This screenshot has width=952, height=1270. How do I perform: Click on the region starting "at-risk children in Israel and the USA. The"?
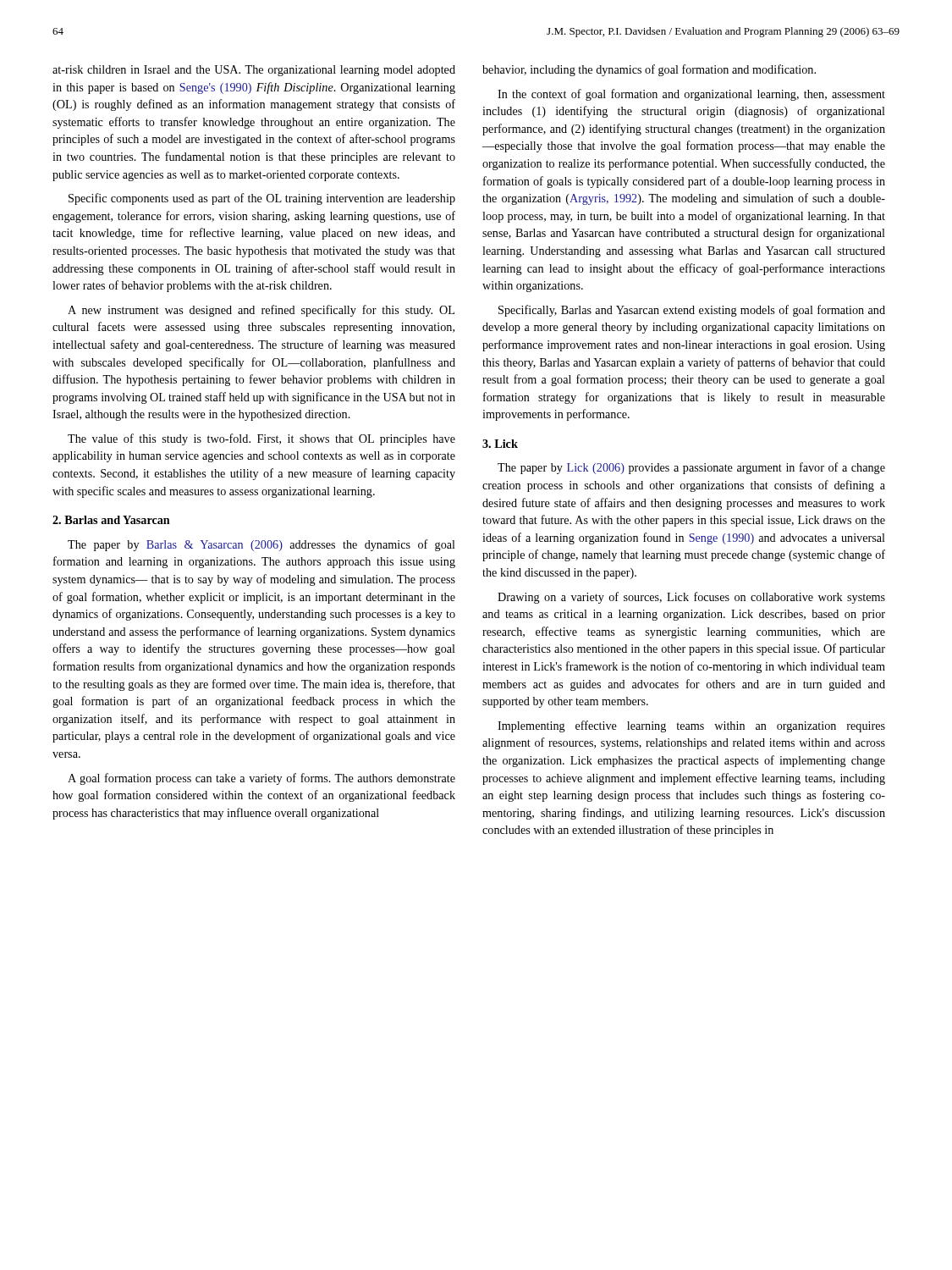coord(254,122)
